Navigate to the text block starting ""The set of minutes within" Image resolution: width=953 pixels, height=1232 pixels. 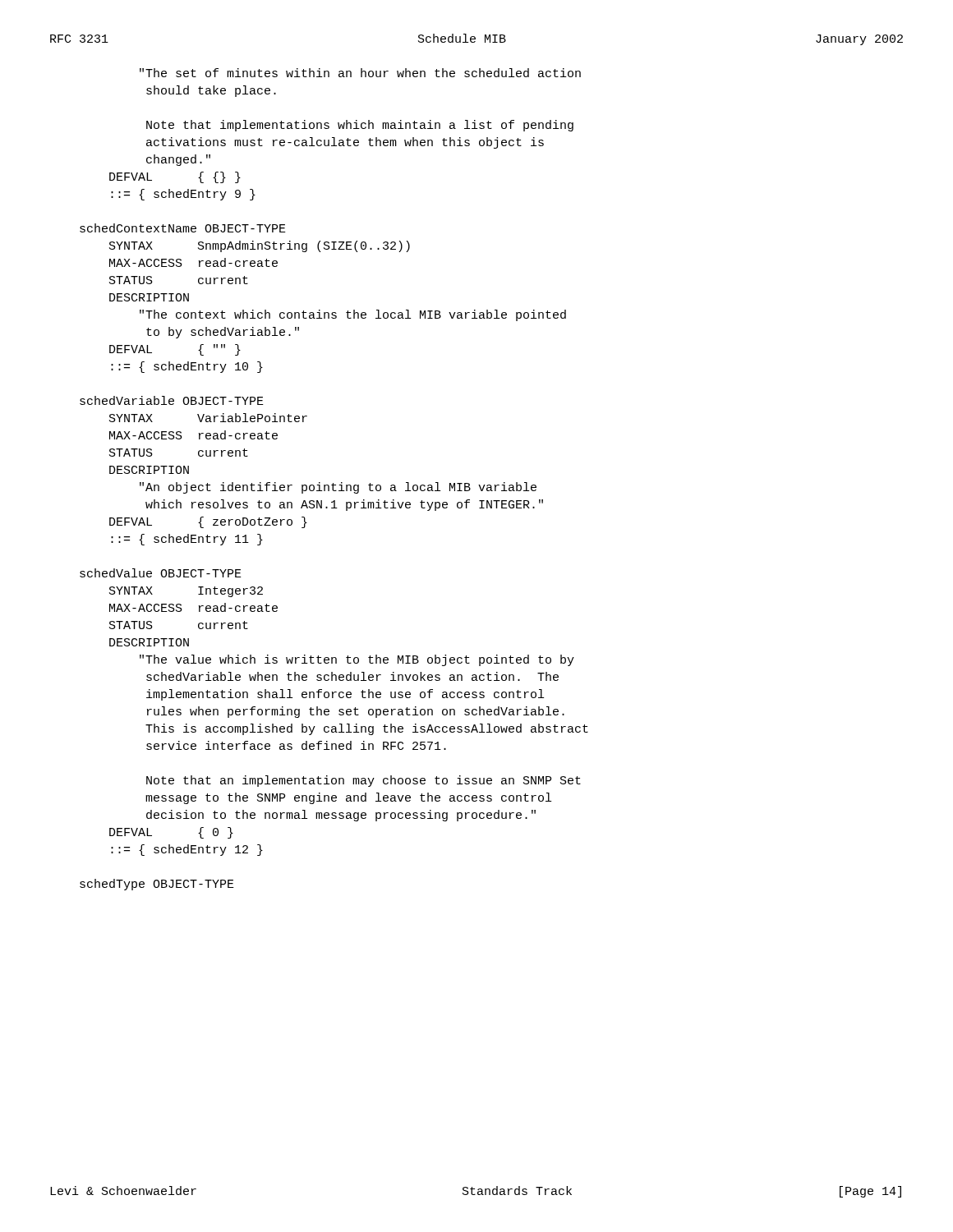tap(319, 480)
